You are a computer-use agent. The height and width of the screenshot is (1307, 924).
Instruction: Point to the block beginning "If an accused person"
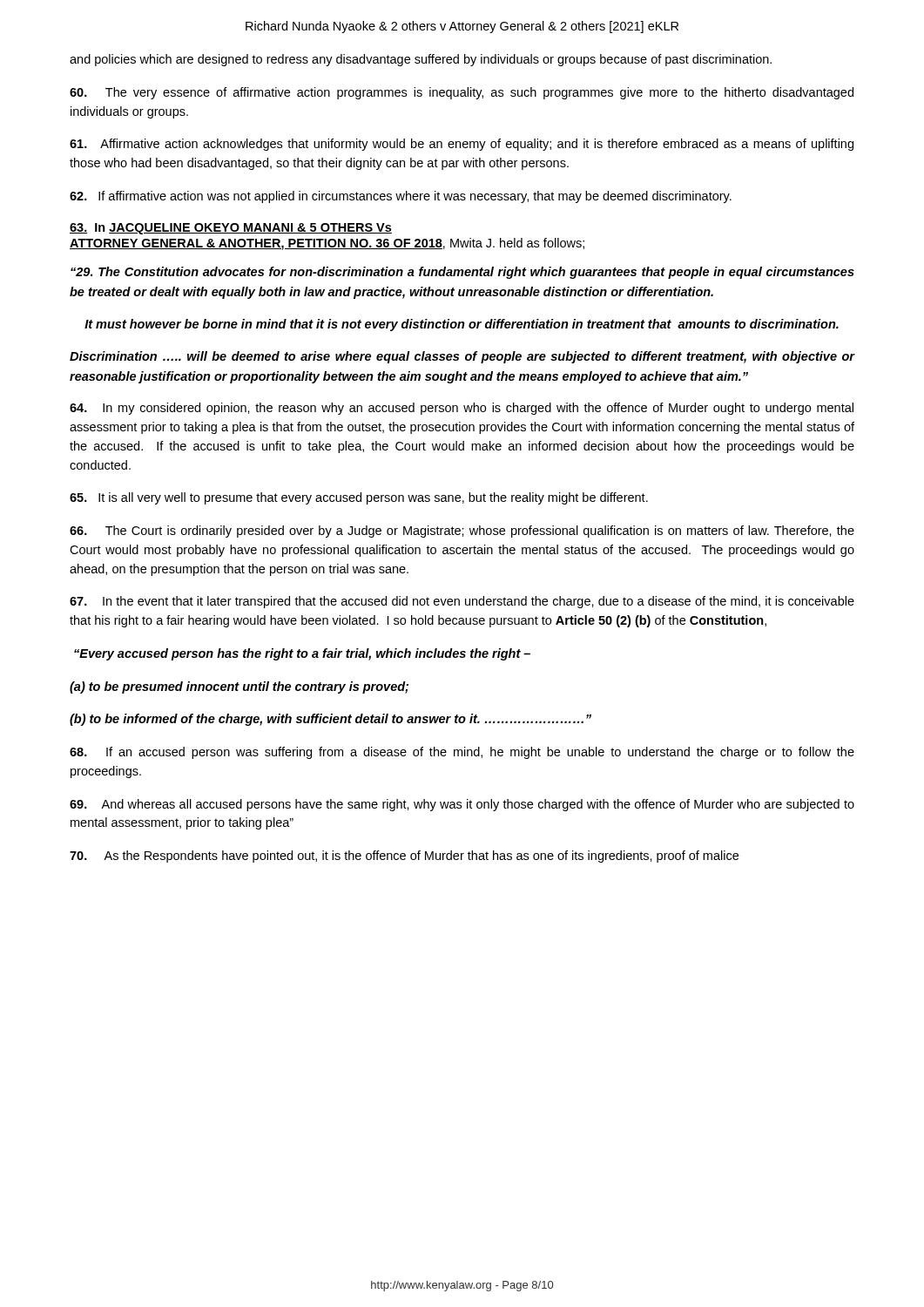point(462,762)
